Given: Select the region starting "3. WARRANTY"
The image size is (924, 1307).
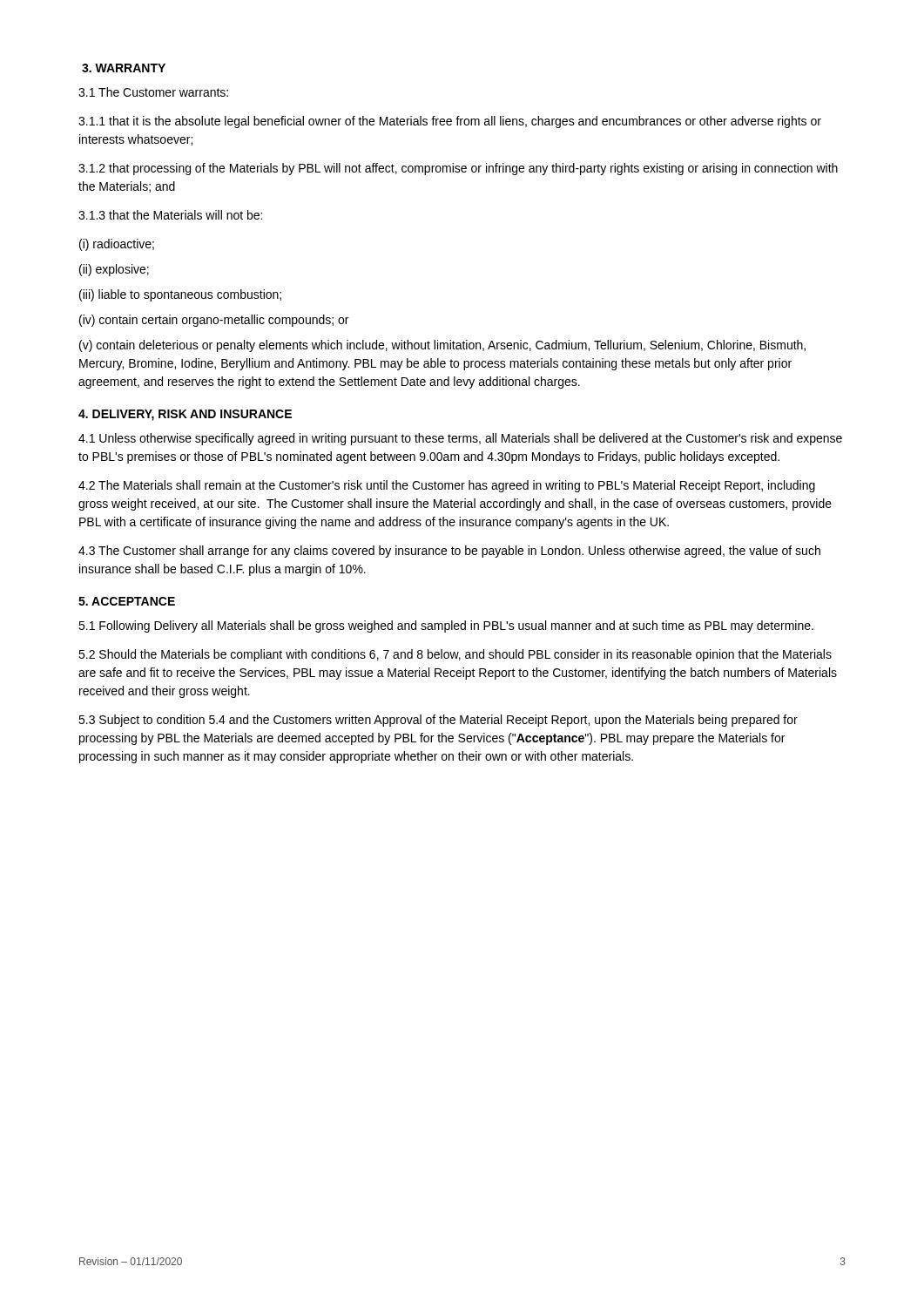Looking at the screenshot, I should (122, 68).
